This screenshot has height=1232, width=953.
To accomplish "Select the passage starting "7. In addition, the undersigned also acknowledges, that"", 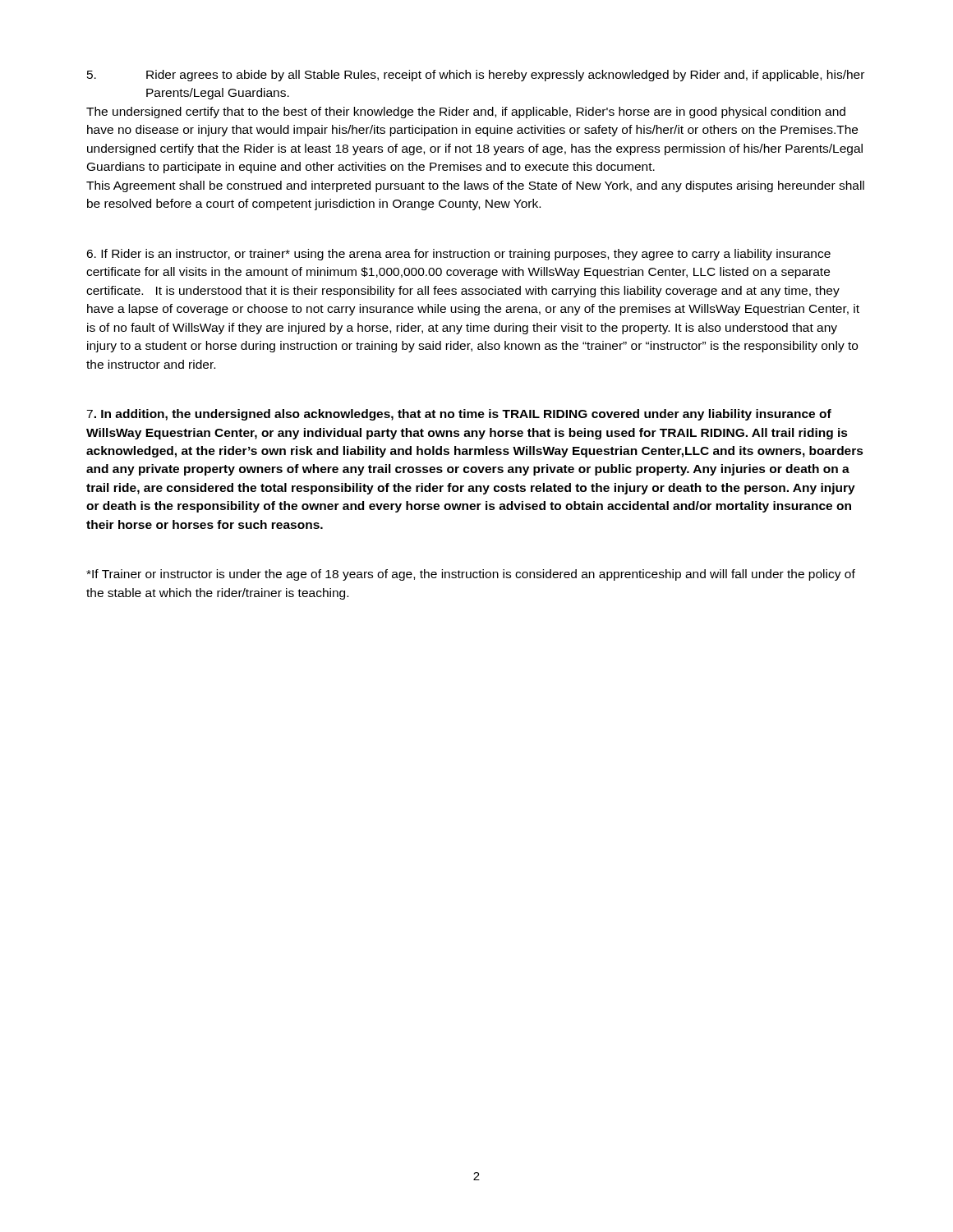I will click(x=476, y=470).
